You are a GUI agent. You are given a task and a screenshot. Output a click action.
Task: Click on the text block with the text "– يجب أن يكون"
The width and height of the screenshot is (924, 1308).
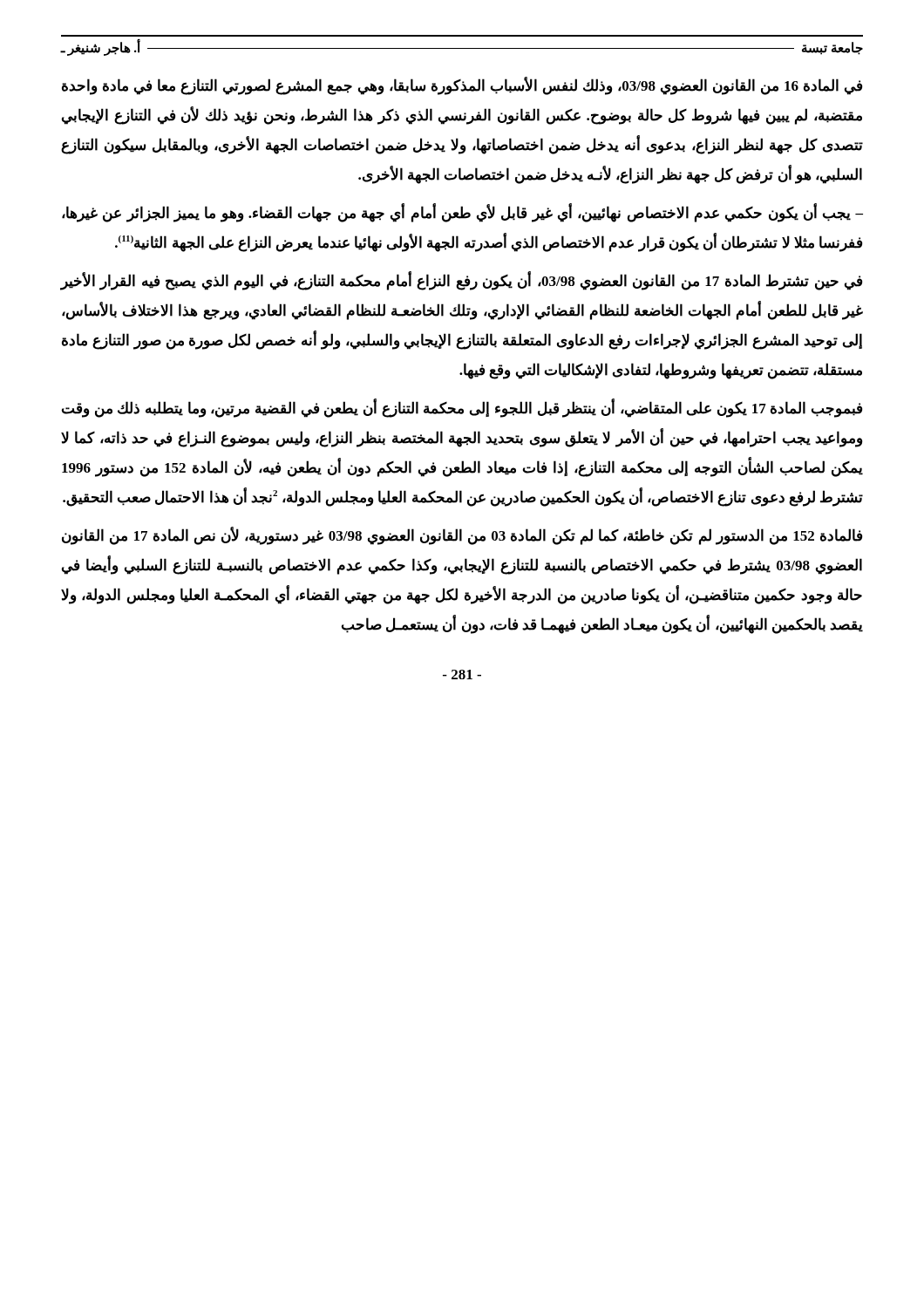462,228
